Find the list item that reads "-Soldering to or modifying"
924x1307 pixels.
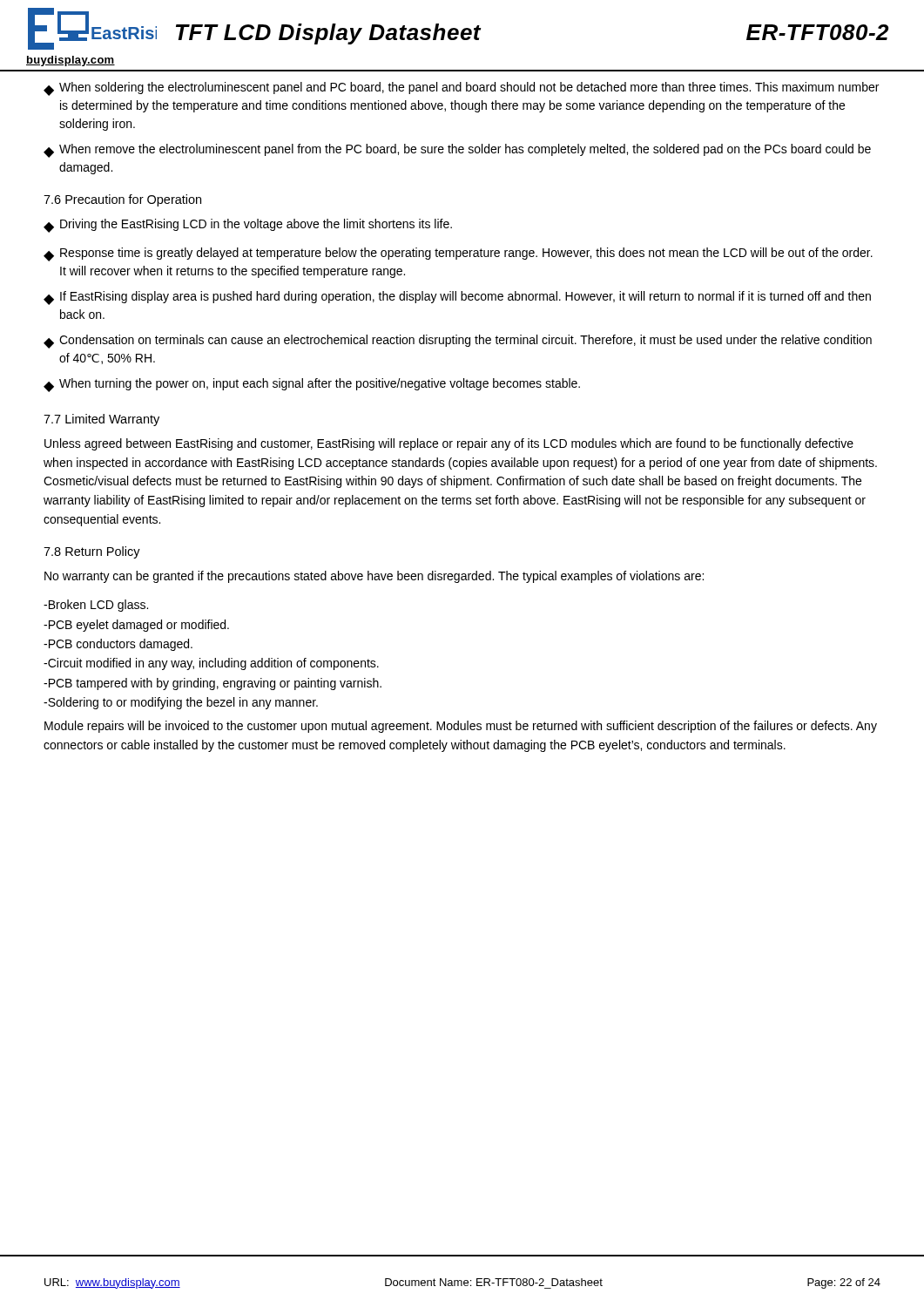tap(181, 702)
